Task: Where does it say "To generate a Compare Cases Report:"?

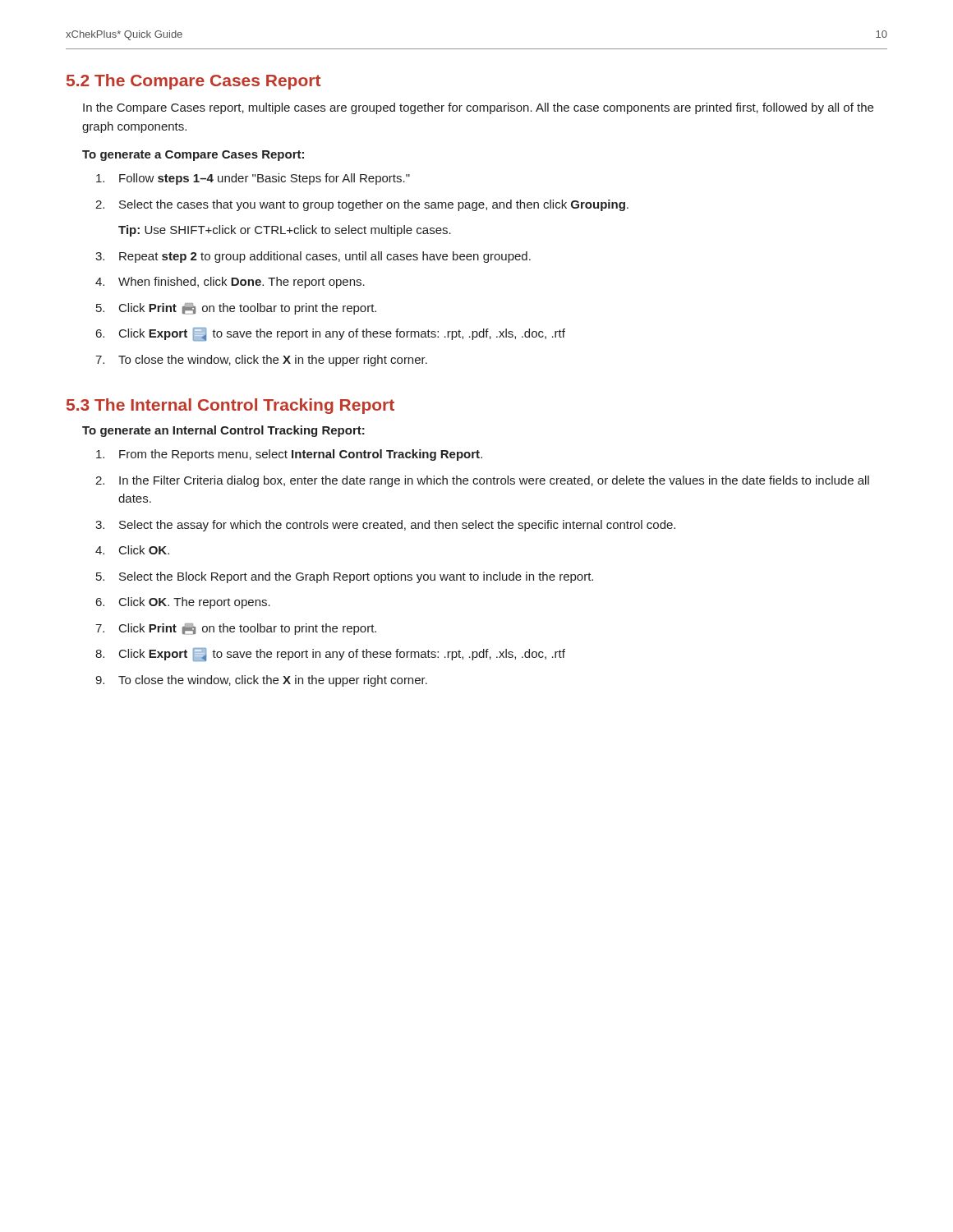Action: coord(194,154)
